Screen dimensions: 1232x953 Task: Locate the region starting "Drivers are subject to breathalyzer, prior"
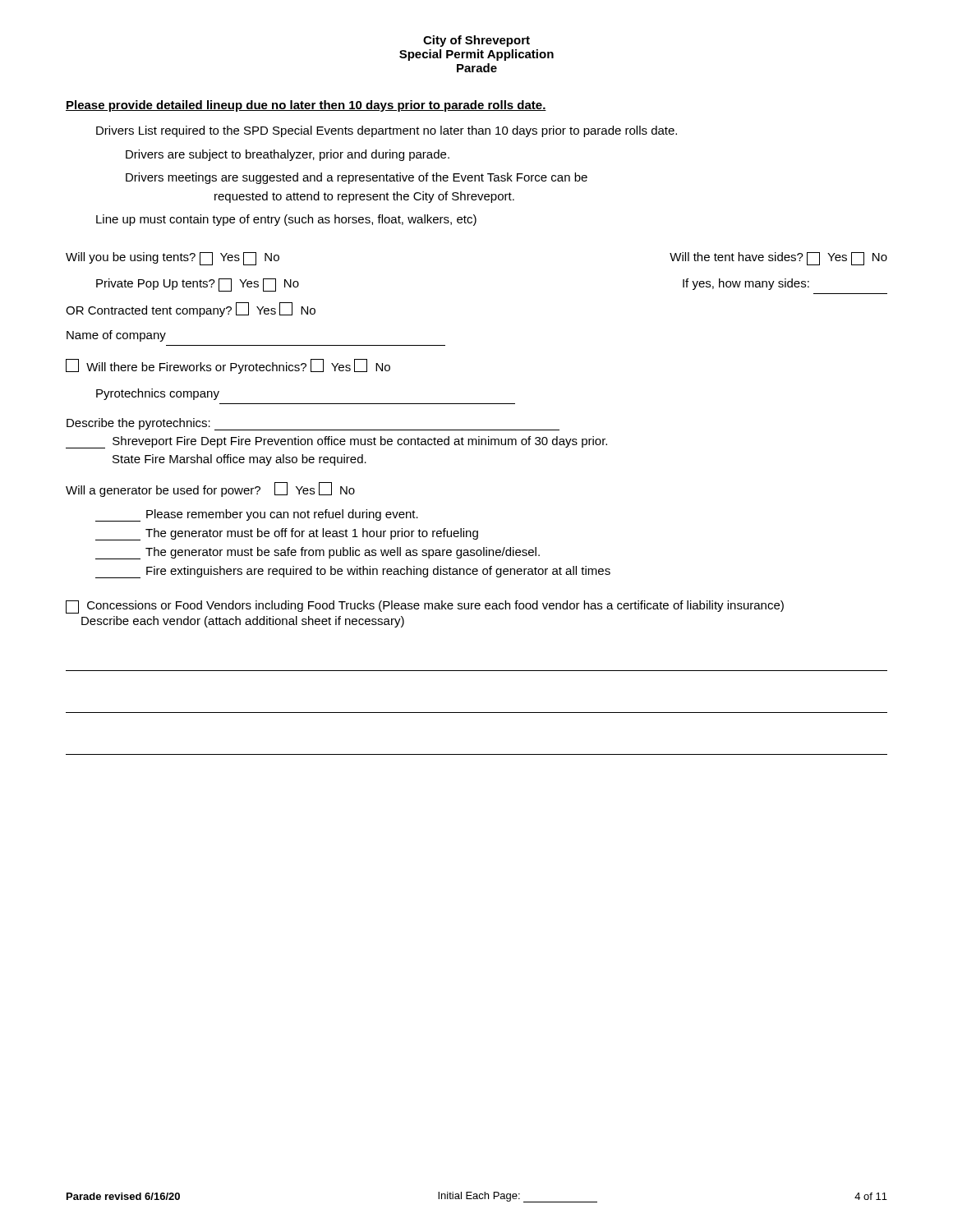pyautogui.click(x=288, y=154)
